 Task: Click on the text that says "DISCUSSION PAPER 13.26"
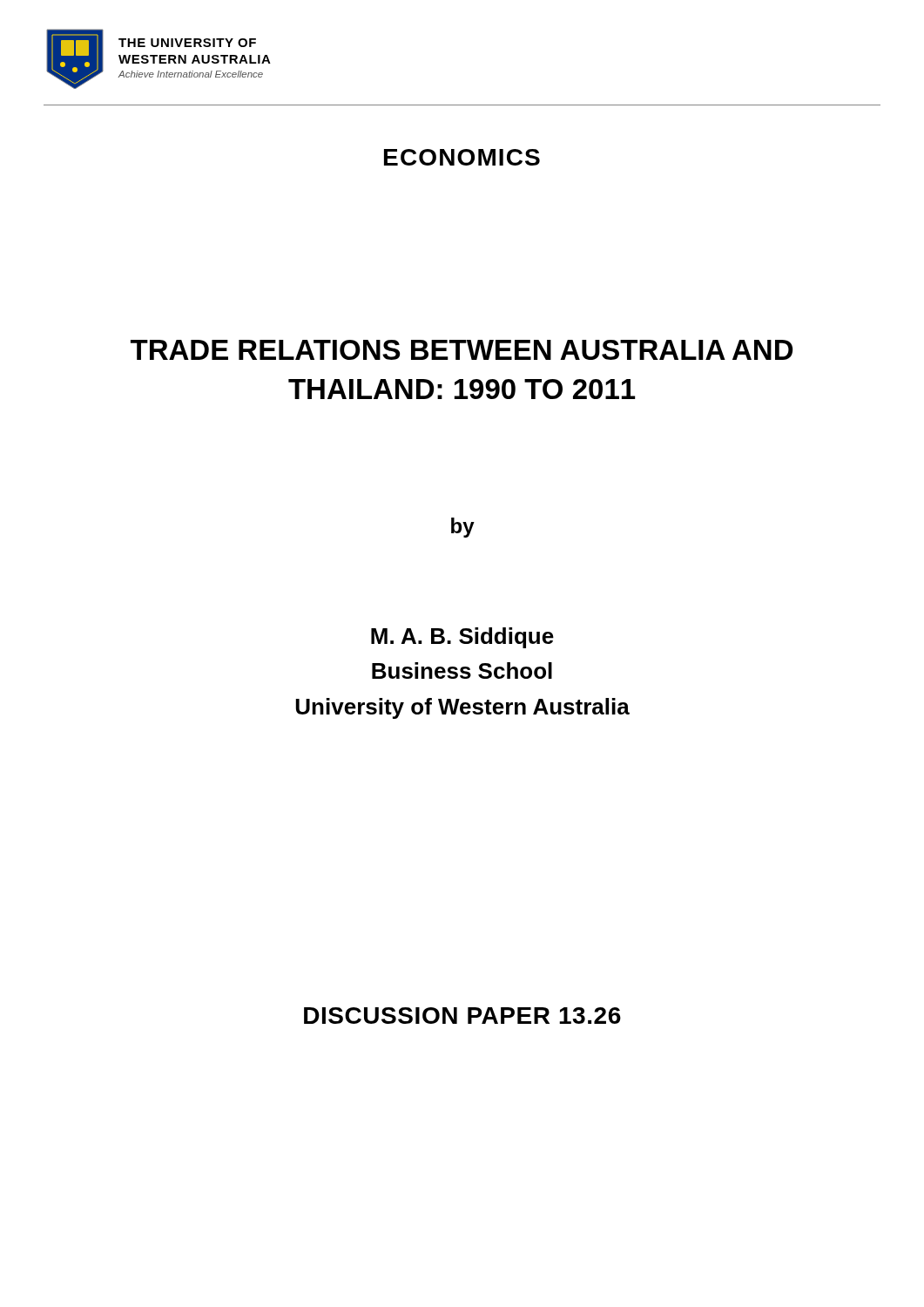point(462,1016)
